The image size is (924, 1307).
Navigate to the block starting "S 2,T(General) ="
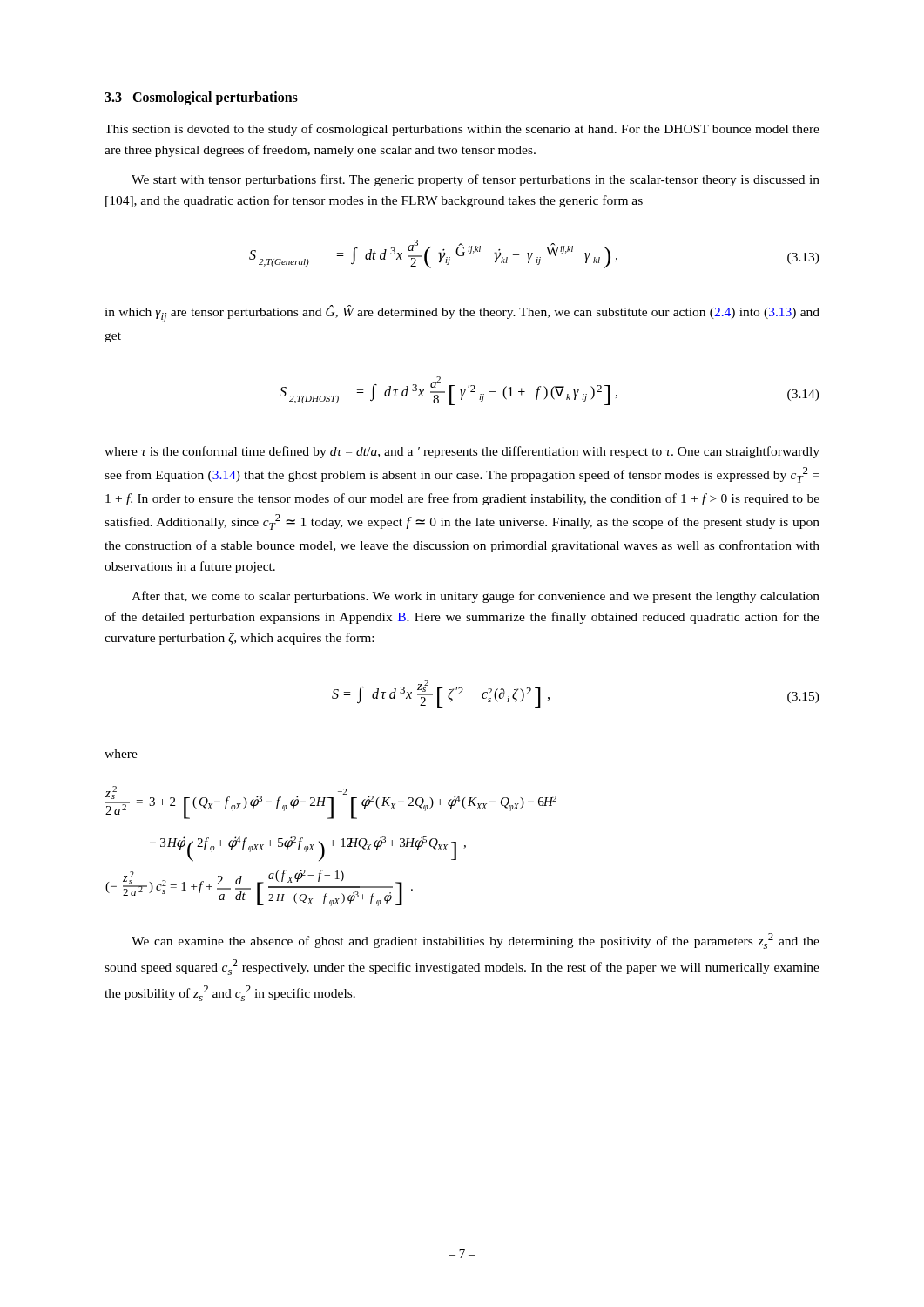pos(534,256)
